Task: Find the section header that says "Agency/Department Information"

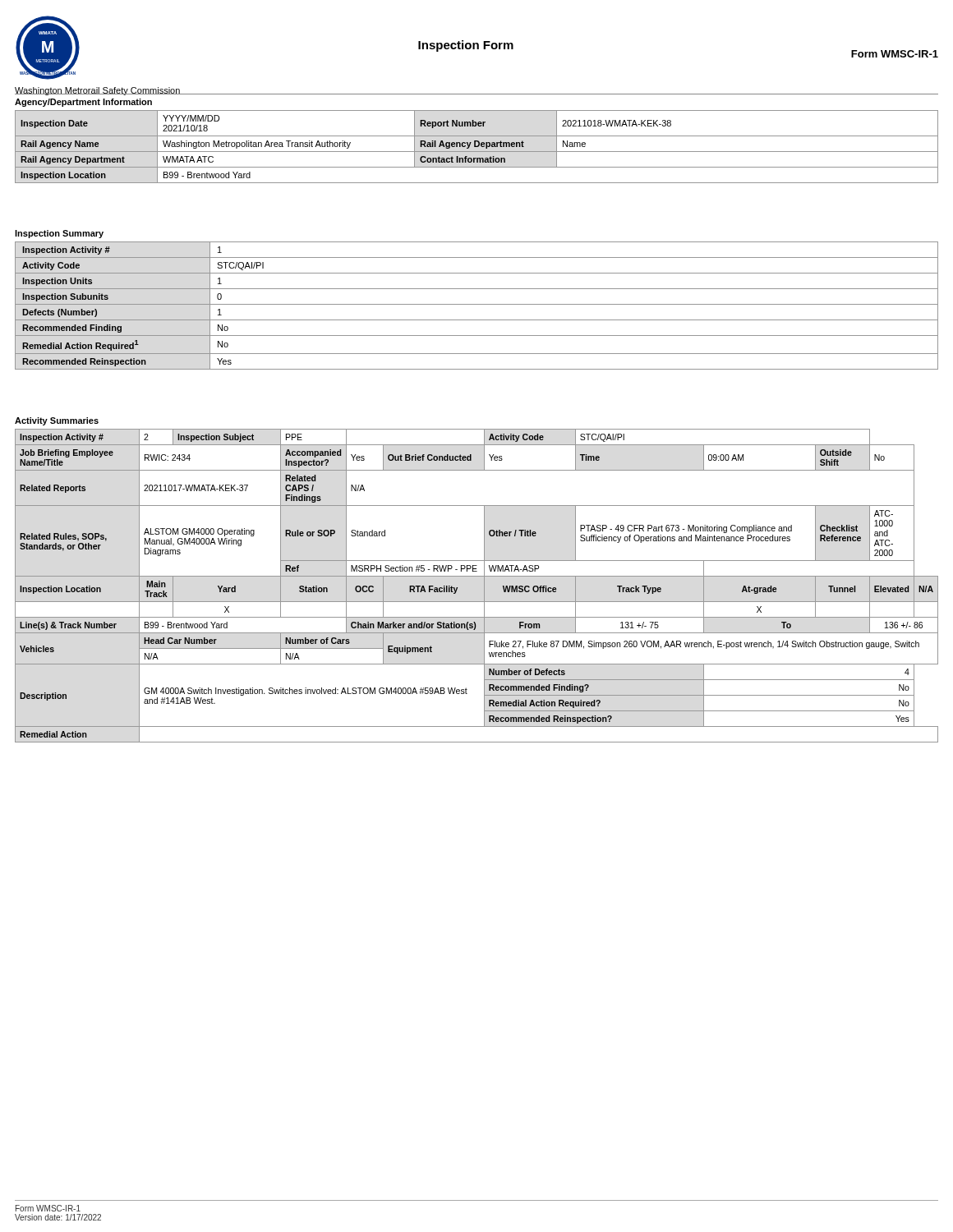Action: 84,102
